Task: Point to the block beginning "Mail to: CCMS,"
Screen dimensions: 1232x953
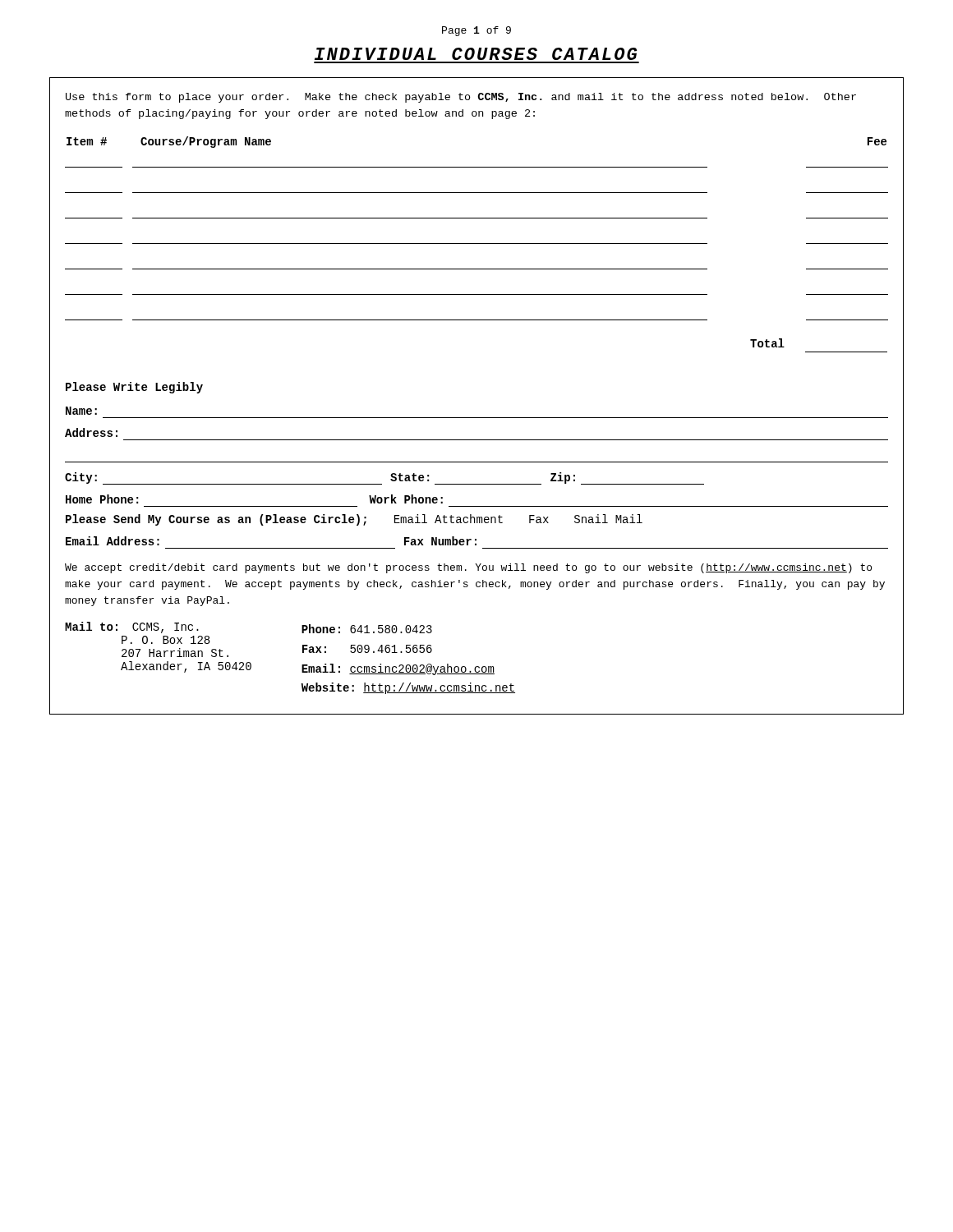Action: point(89,627)
